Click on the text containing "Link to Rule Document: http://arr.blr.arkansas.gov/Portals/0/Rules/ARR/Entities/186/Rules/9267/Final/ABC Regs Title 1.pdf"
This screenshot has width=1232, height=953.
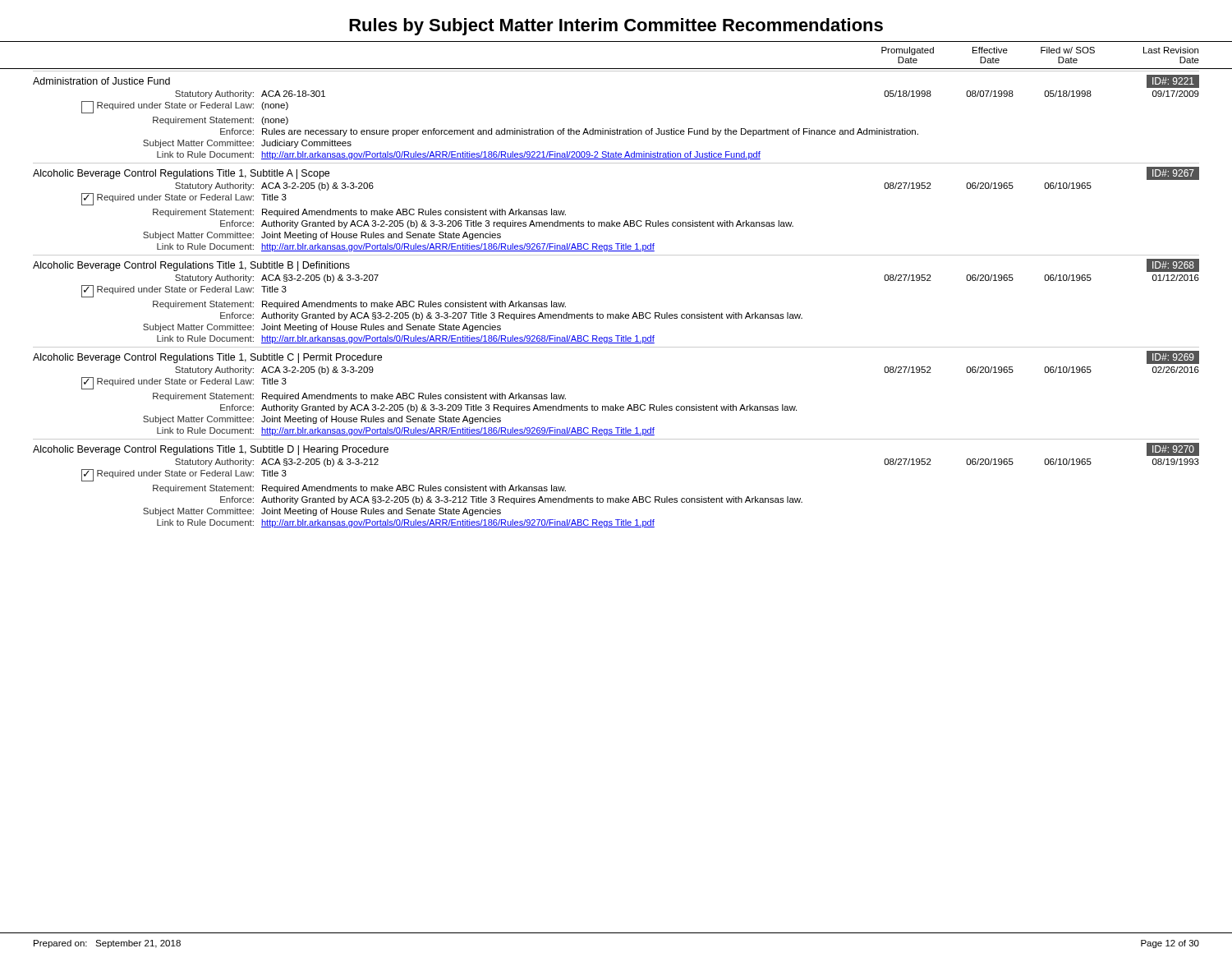pyautogui.click(x=616, y=246)
